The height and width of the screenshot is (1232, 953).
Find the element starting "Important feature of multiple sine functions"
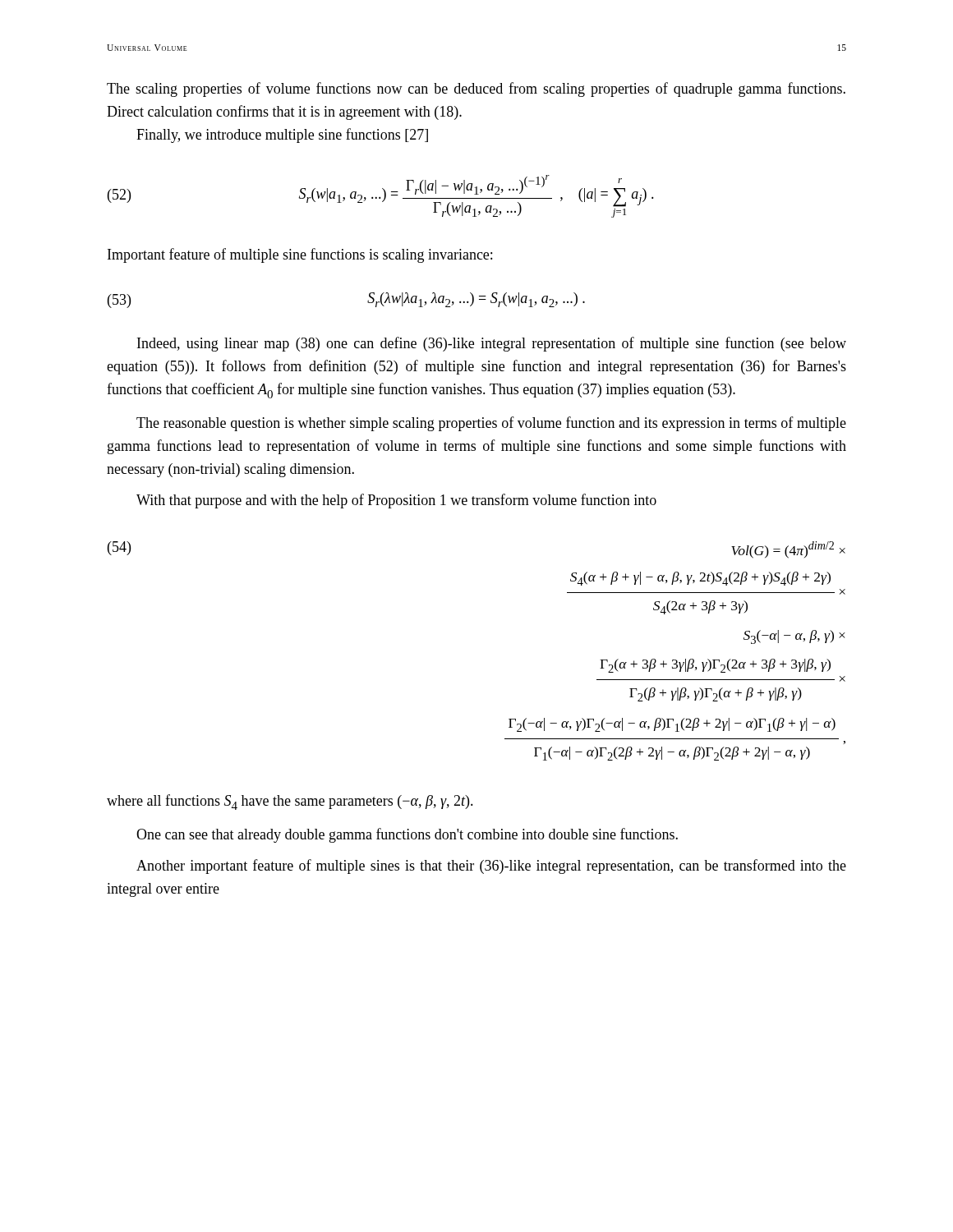click(x=300, y=254)
